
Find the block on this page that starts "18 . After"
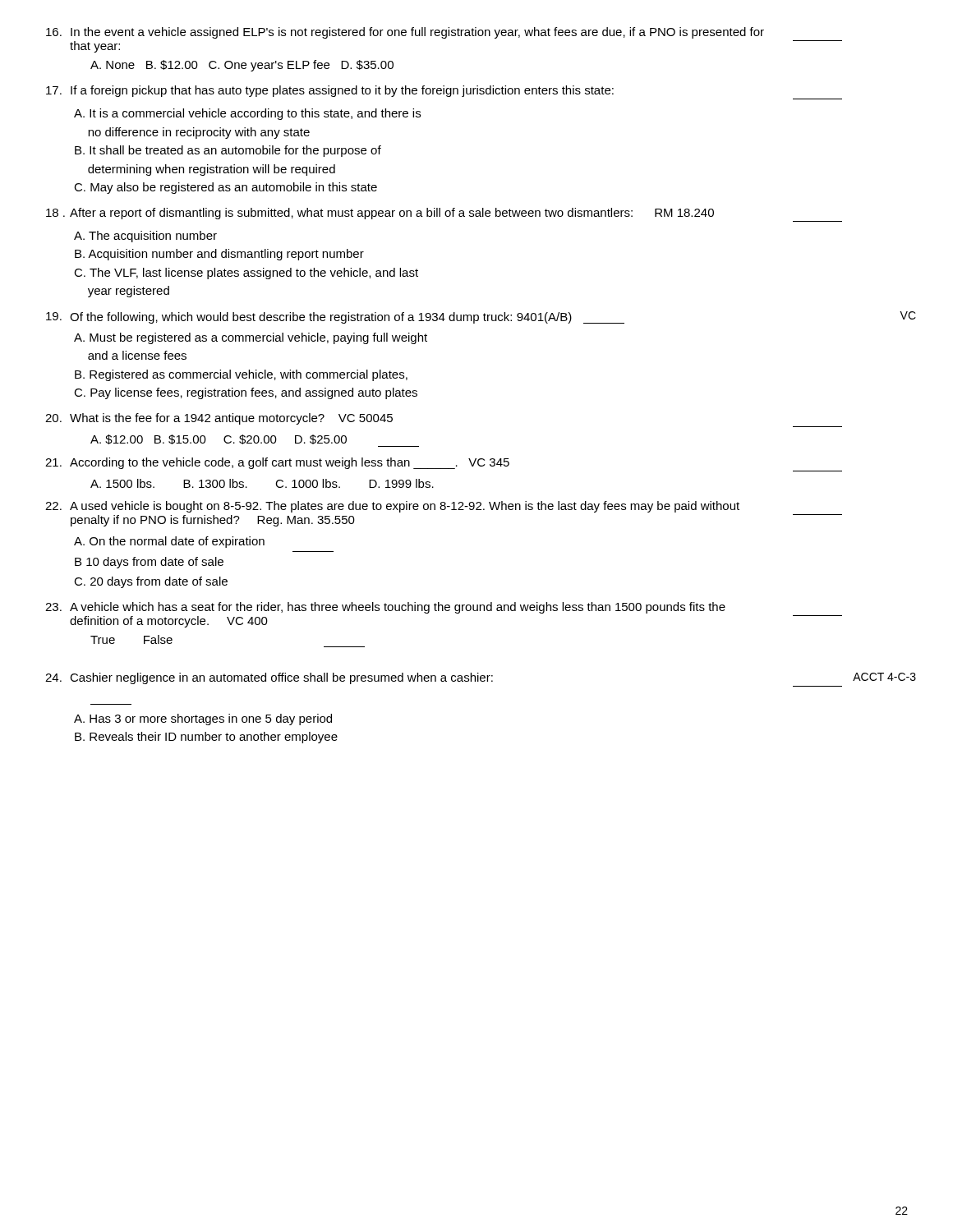pos(481,213)
